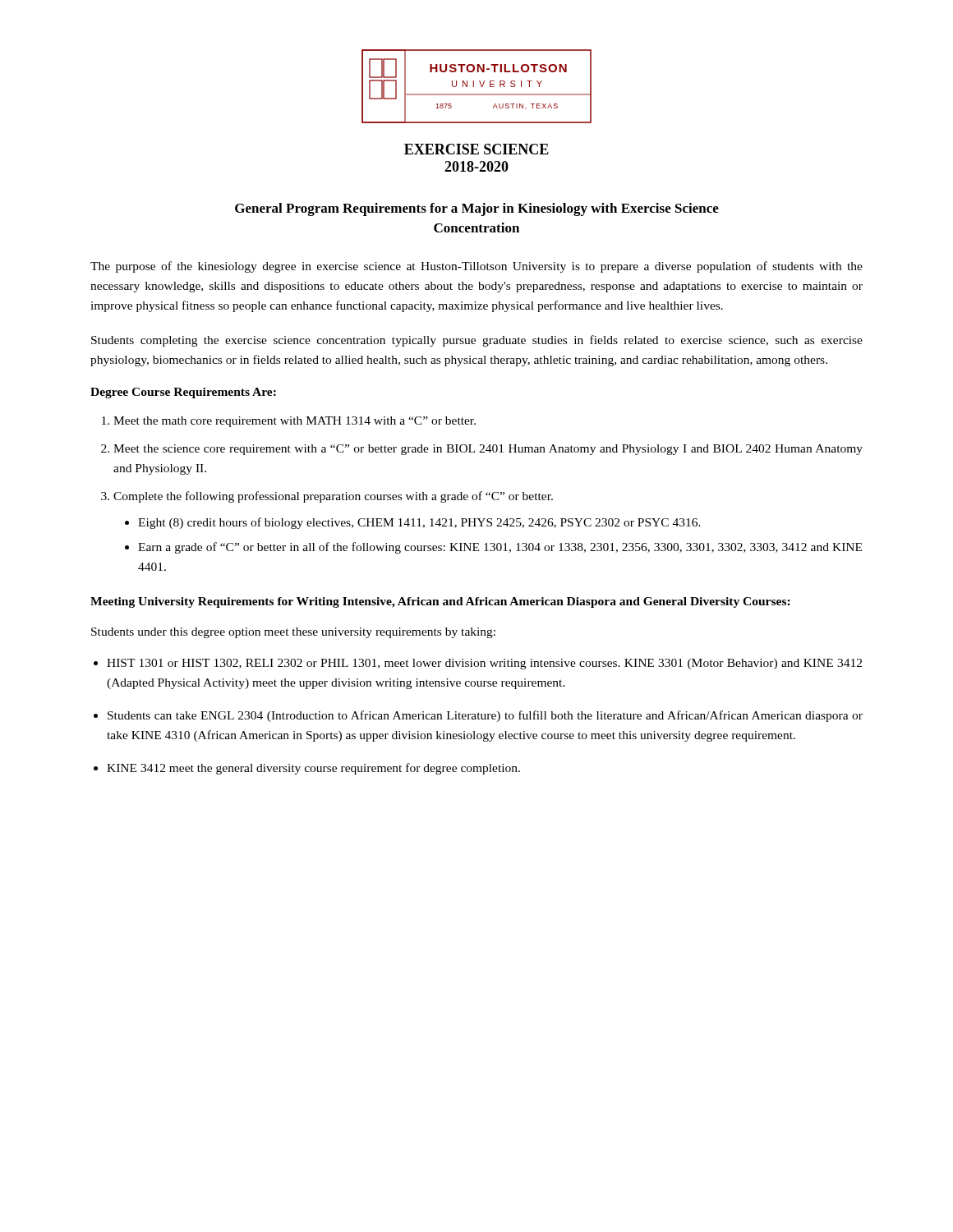The image size is (953, 1232).
Task: Locate the block of text that opens with "Students can take ENGL 2304 (Introduction to"
Action: (x=485, y=725)
